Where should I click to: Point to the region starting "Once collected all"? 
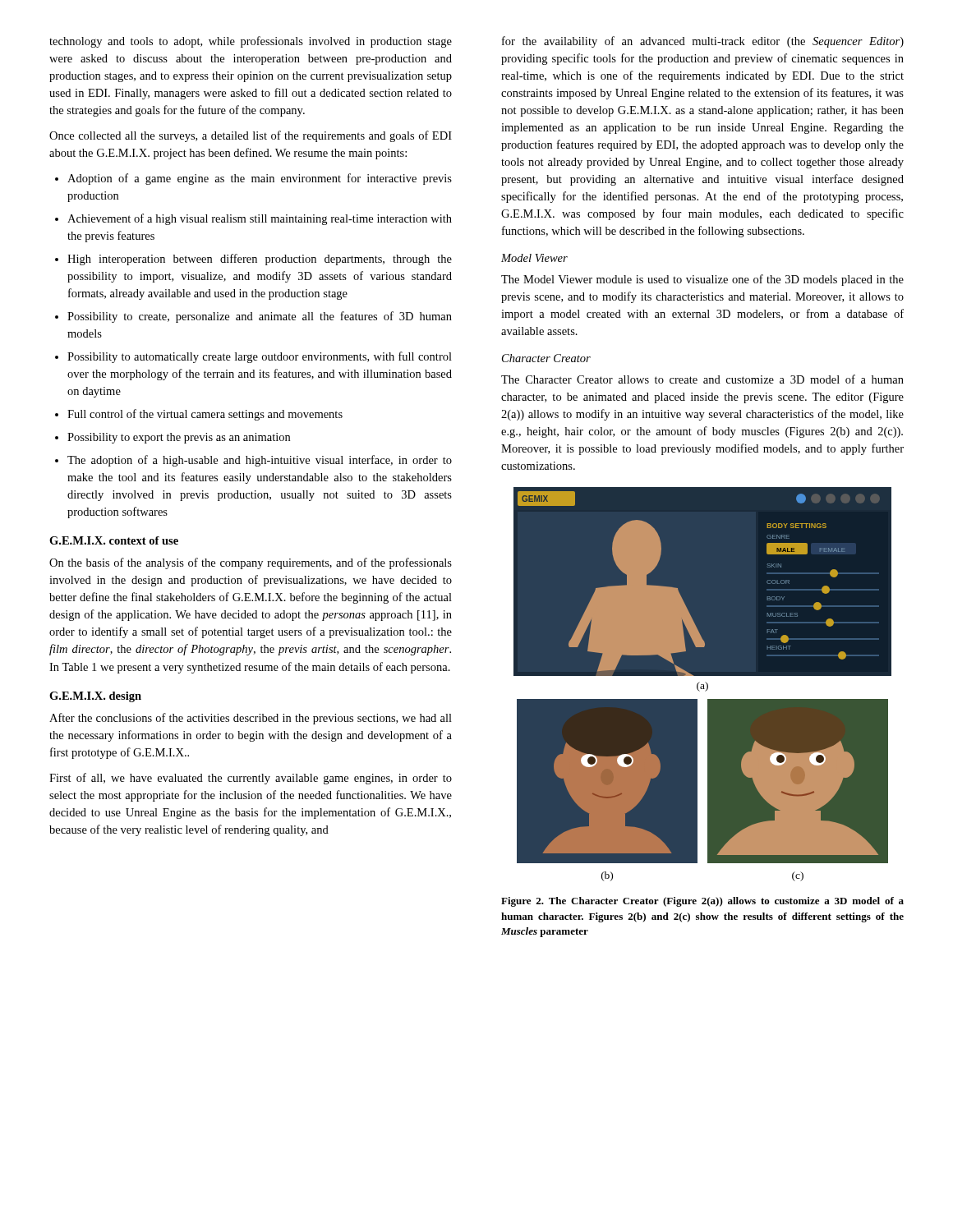pos(251,145)
